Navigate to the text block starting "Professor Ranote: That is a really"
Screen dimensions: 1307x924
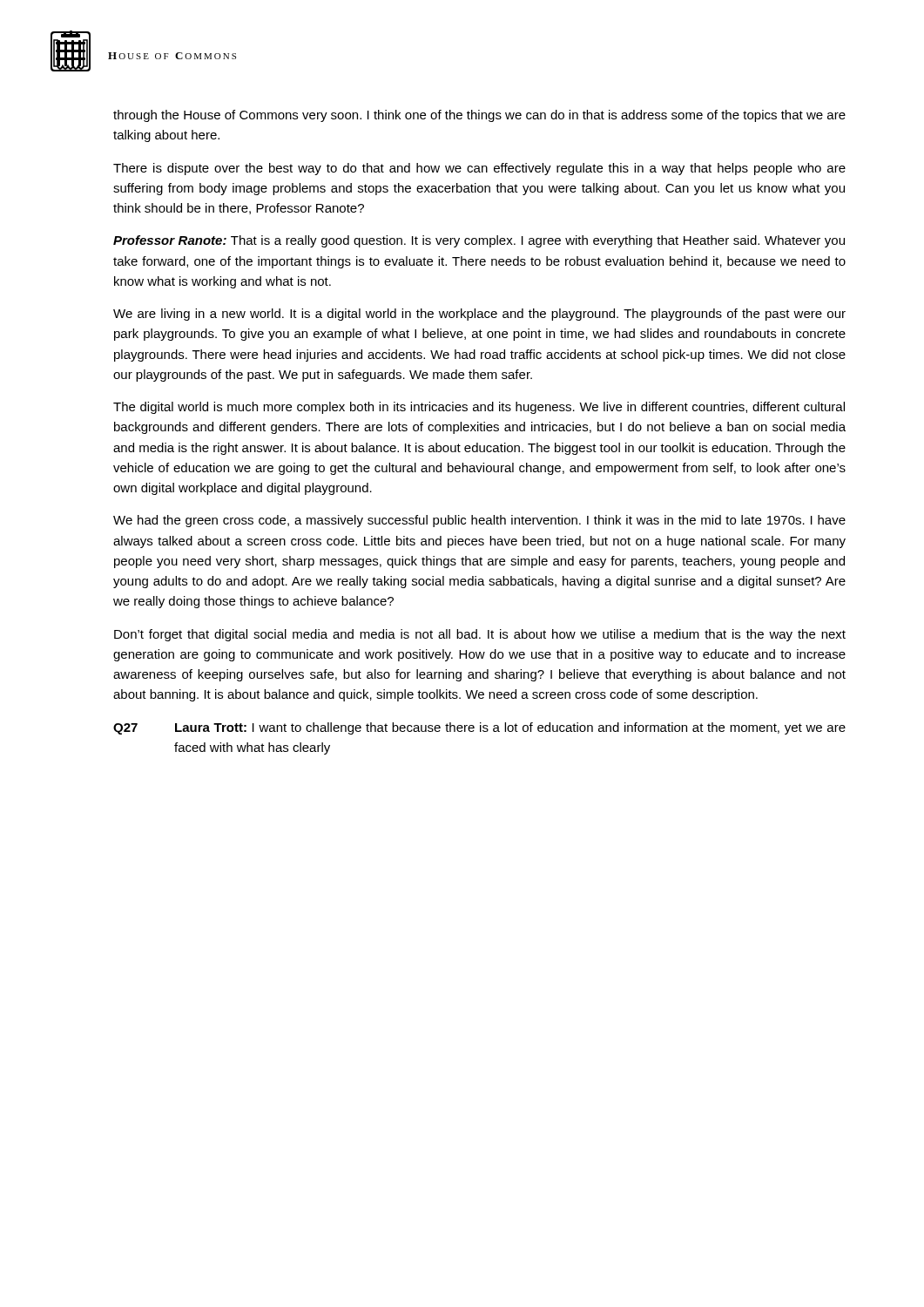(479, 261)
